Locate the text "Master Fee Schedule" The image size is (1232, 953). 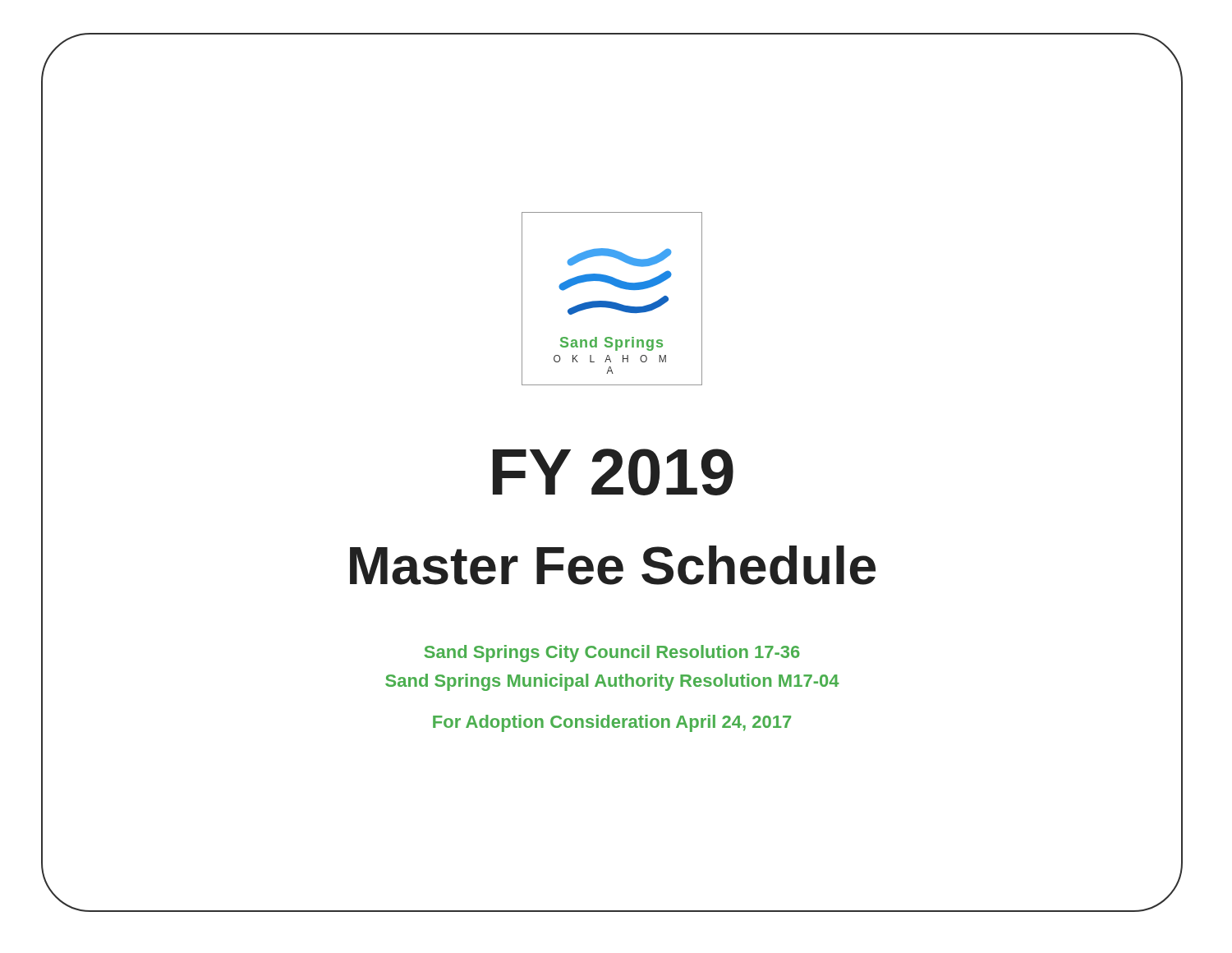point(612,566)
